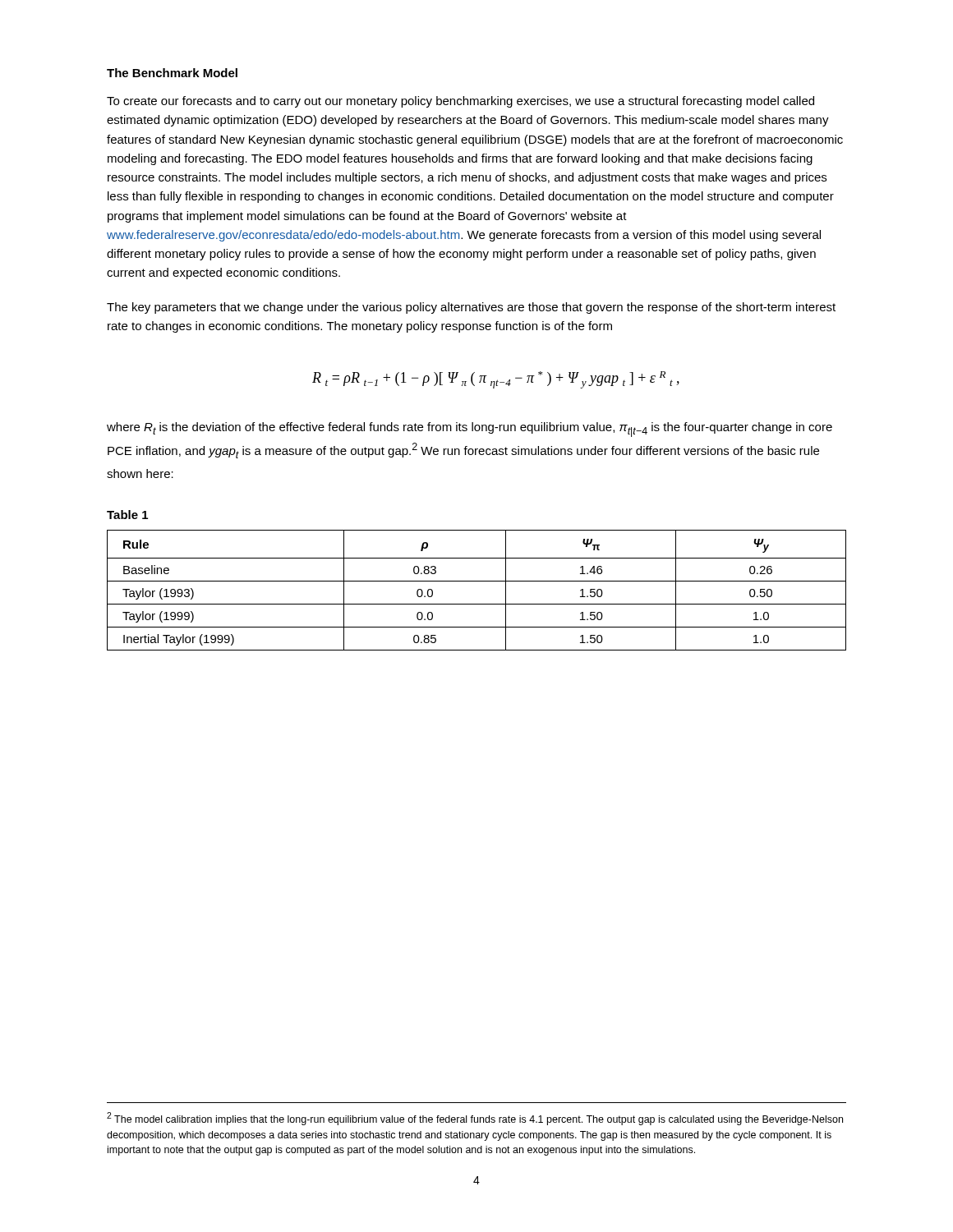Click on the text block starting "R t = ρR t−1"

(x=476, y=378)
